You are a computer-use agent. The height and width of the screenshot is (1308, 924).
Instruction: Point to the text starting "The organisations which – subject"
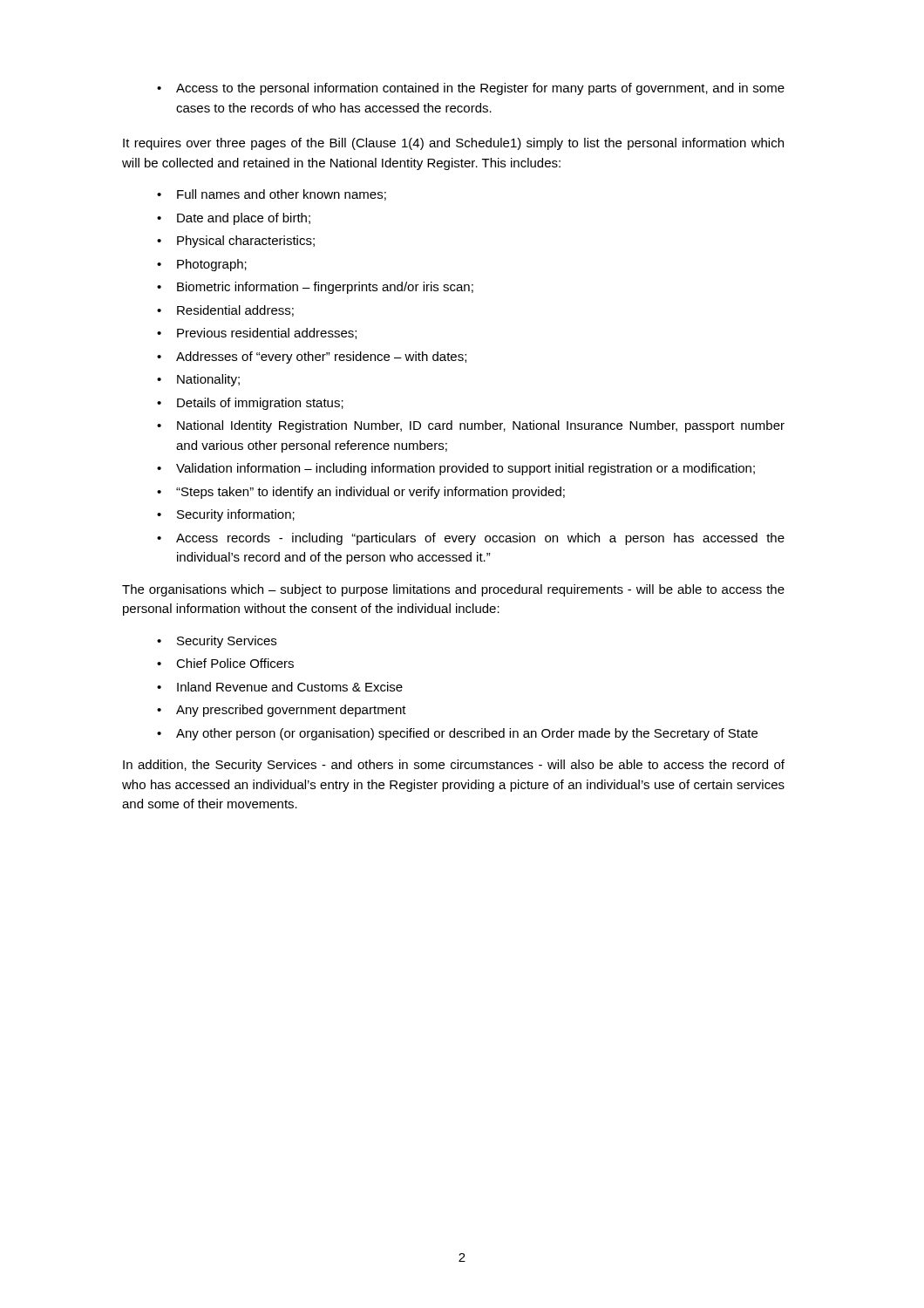453,599
